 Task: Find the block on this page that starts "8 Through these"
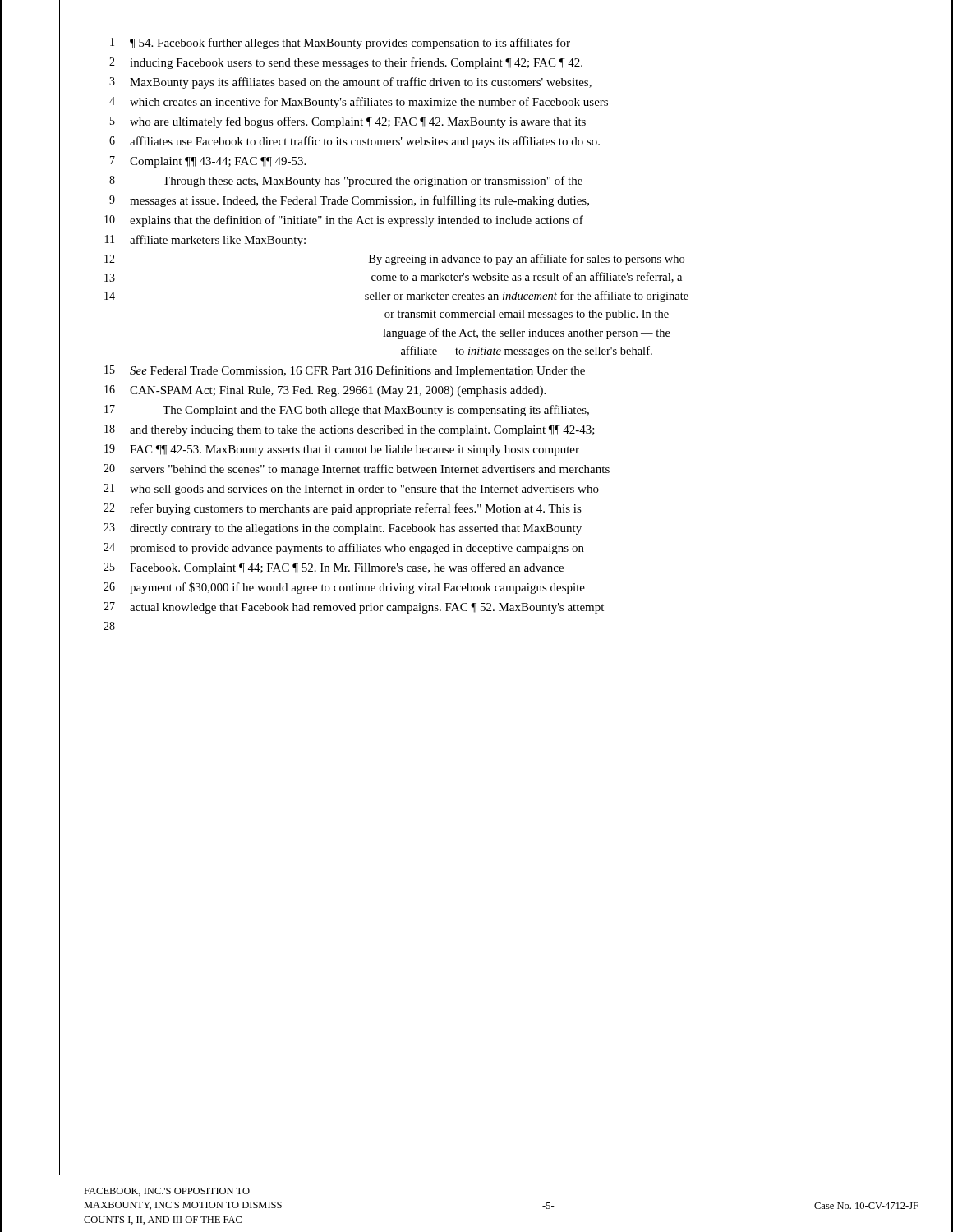[486, 181]
